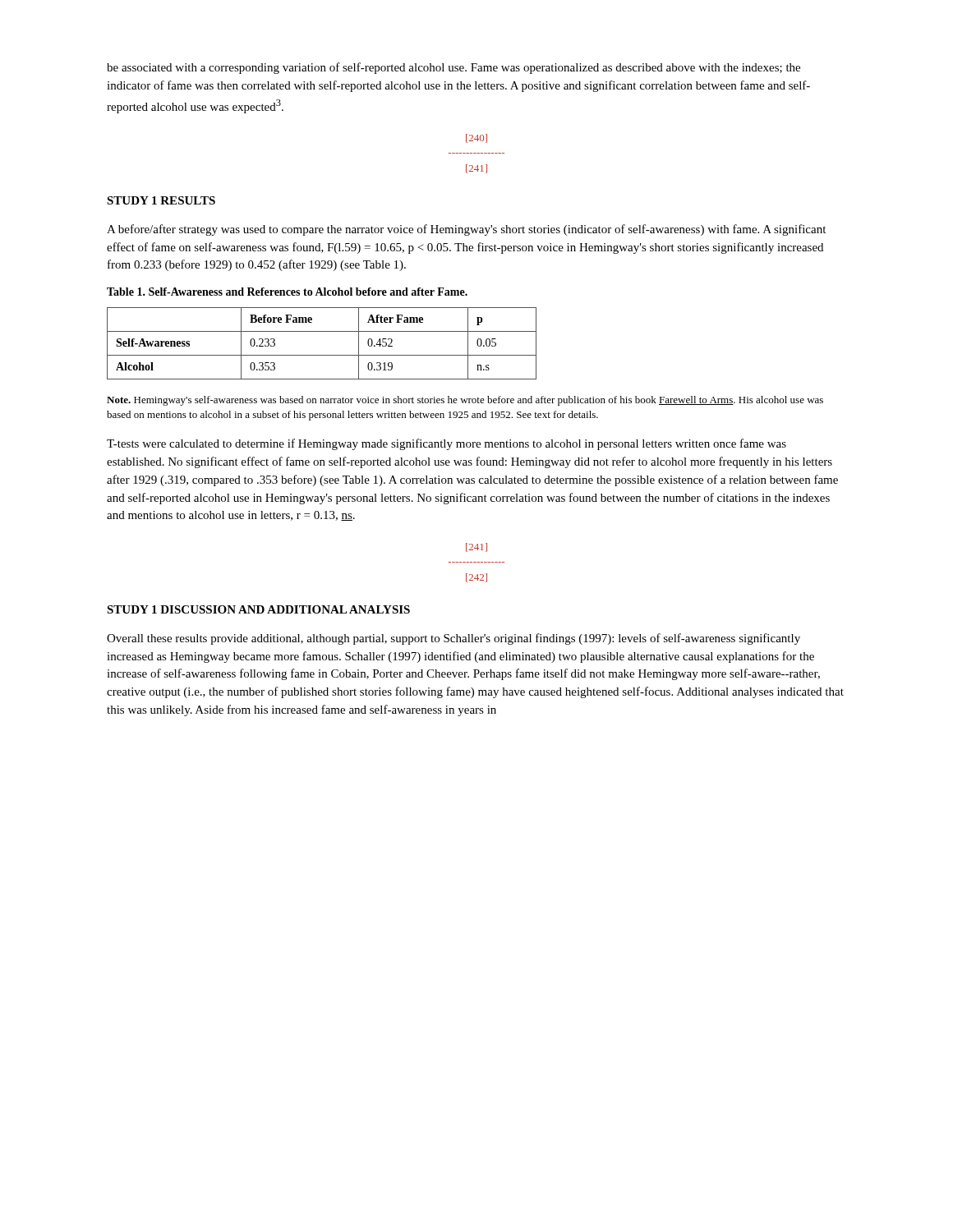Find the text block with the text "Note. Hemingway's self-awareness was based on narrator voice"

pos(465,407)
